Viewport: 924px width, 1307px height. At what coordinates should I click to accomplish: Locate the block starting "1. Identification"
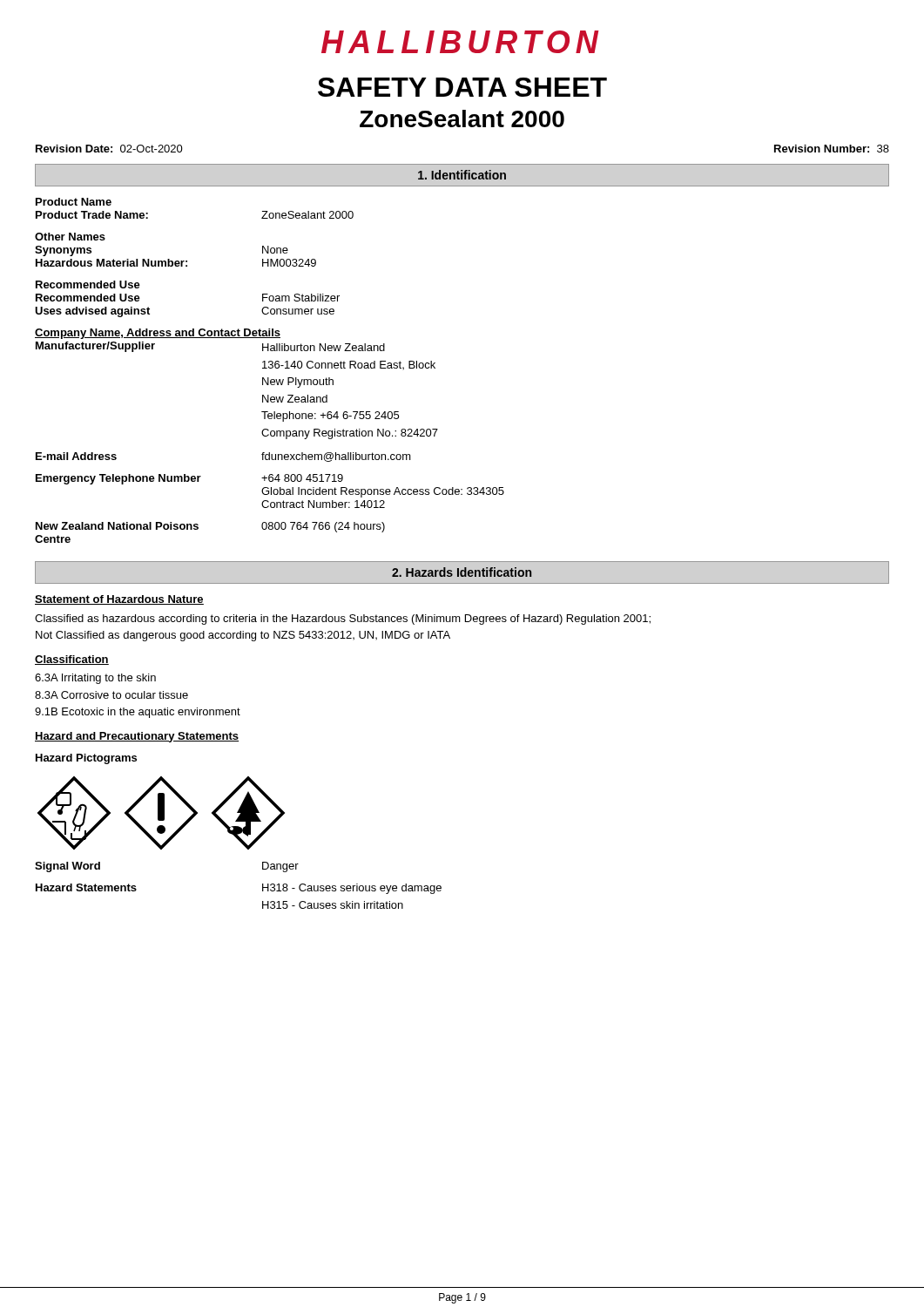[462, 175]
